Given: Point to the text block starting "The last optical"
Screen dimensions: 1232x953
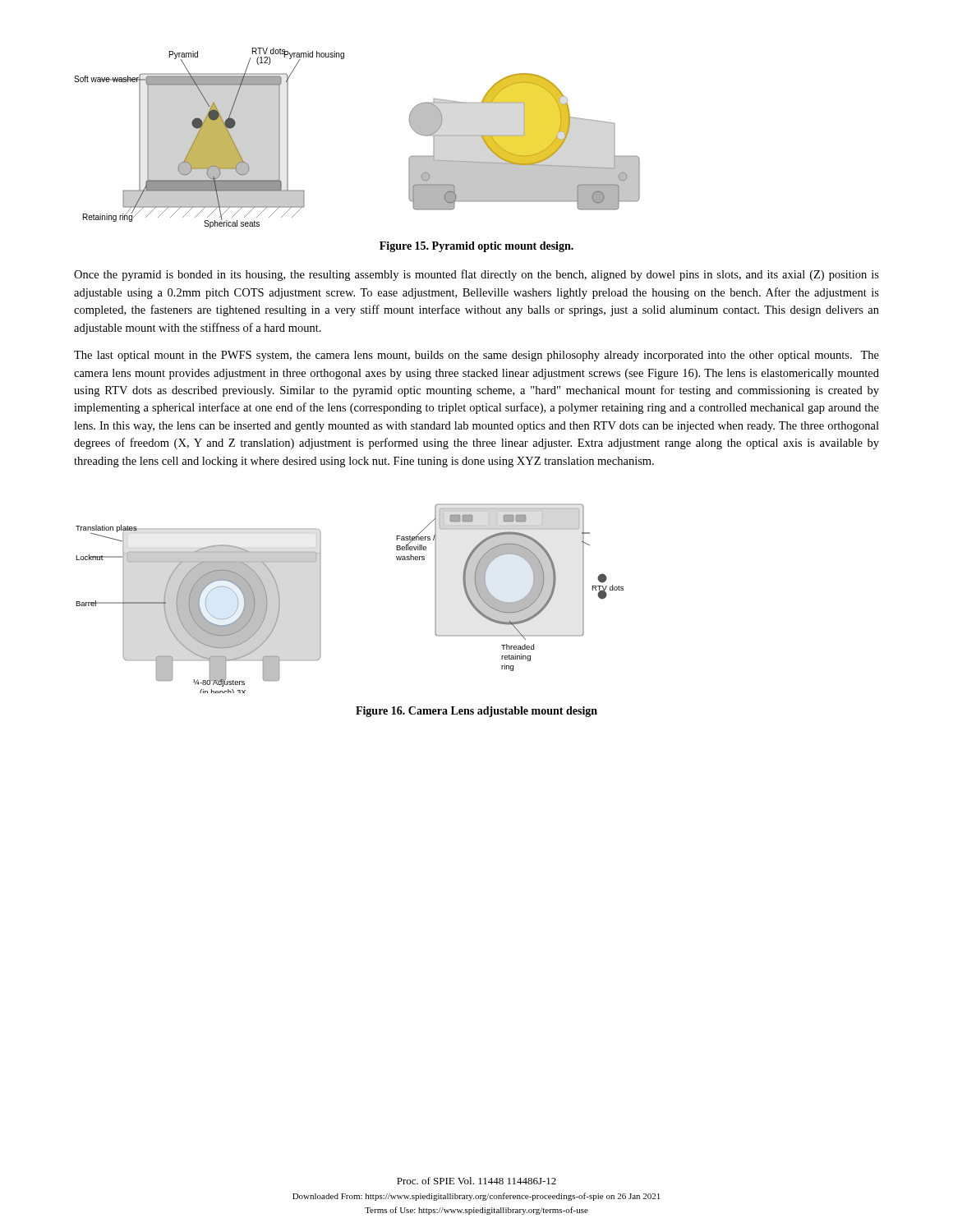Looking at the screenshot, I should 476,408.
